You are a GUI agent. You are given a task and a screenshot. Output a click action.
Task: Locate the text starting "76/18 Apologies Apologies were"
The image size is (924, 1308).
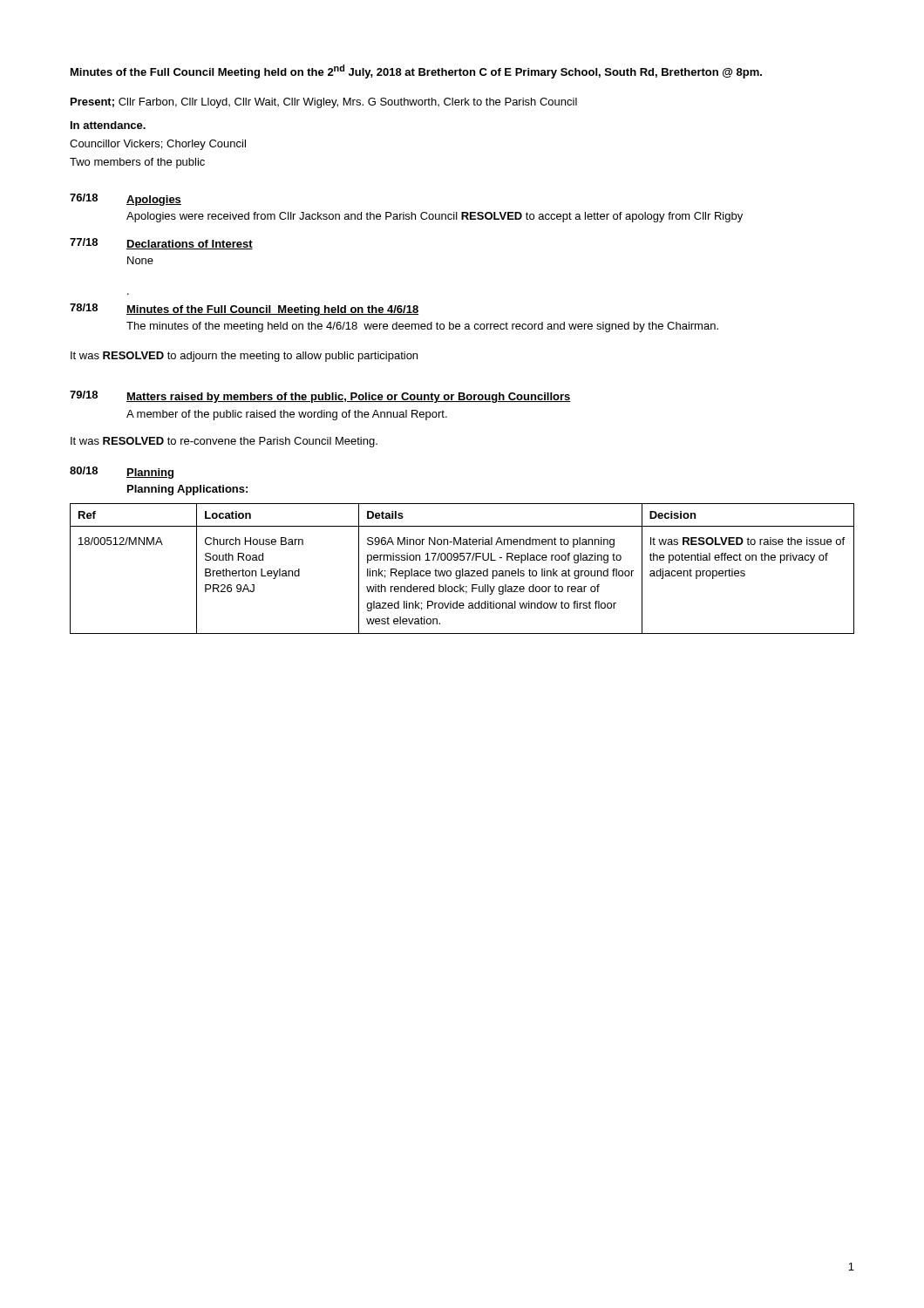click(462, 208)
